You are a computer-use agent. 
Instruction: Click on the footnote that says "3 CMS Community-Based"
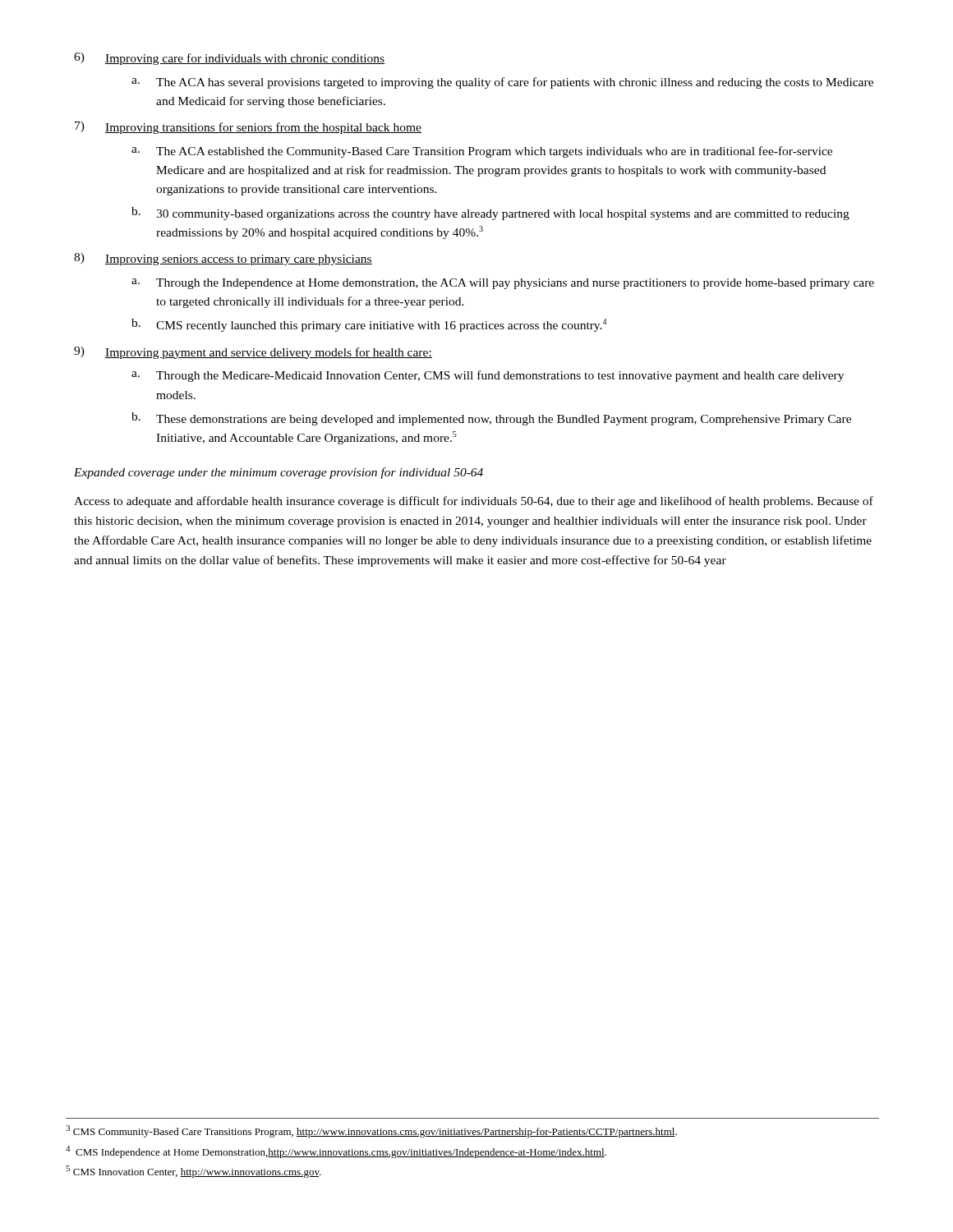pyautogui.click(x=372, y=1130)
